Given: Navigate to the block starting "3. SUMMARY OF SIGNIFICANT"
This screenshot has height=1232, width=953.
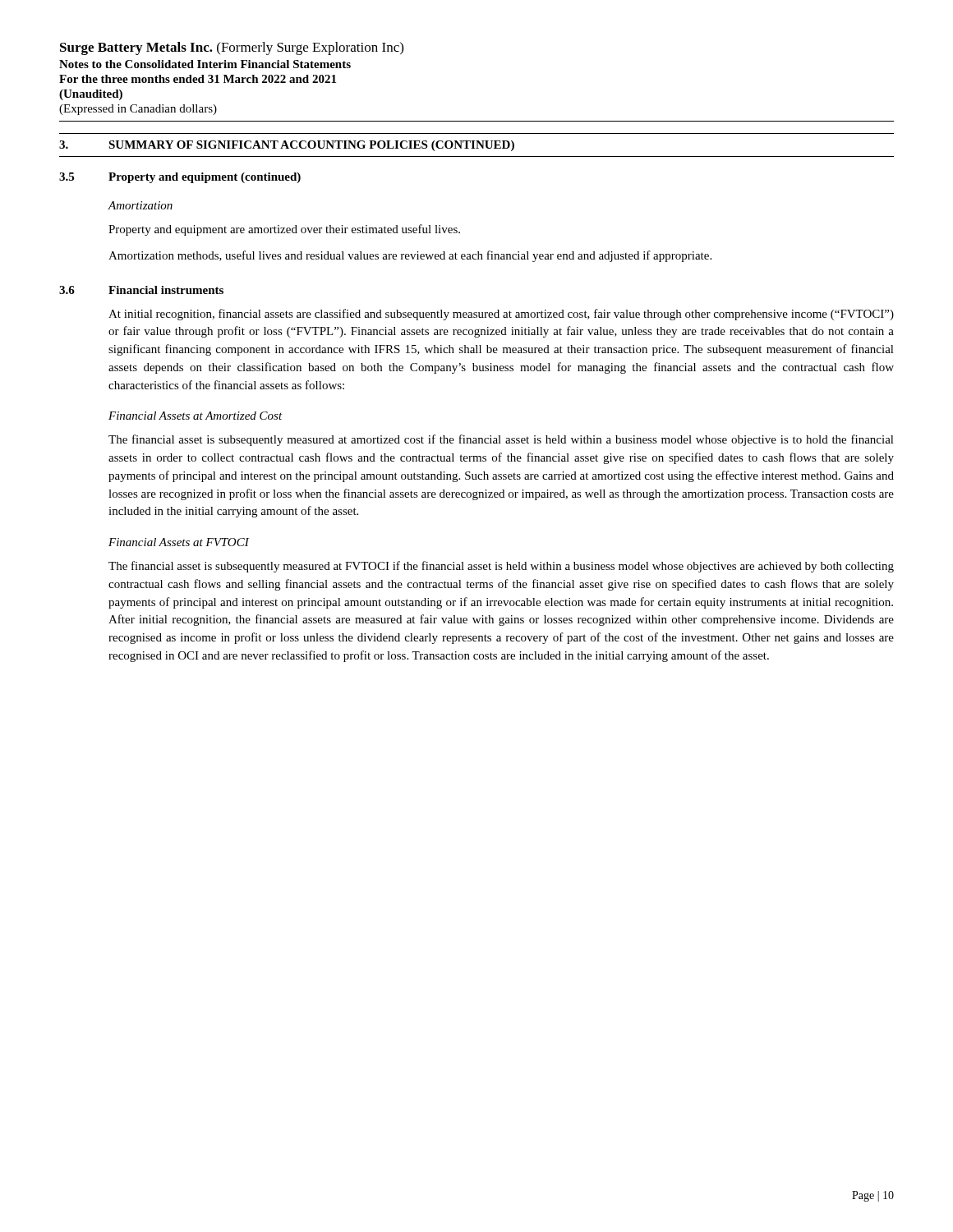Looking at the screenshot, I should point(287,145).
